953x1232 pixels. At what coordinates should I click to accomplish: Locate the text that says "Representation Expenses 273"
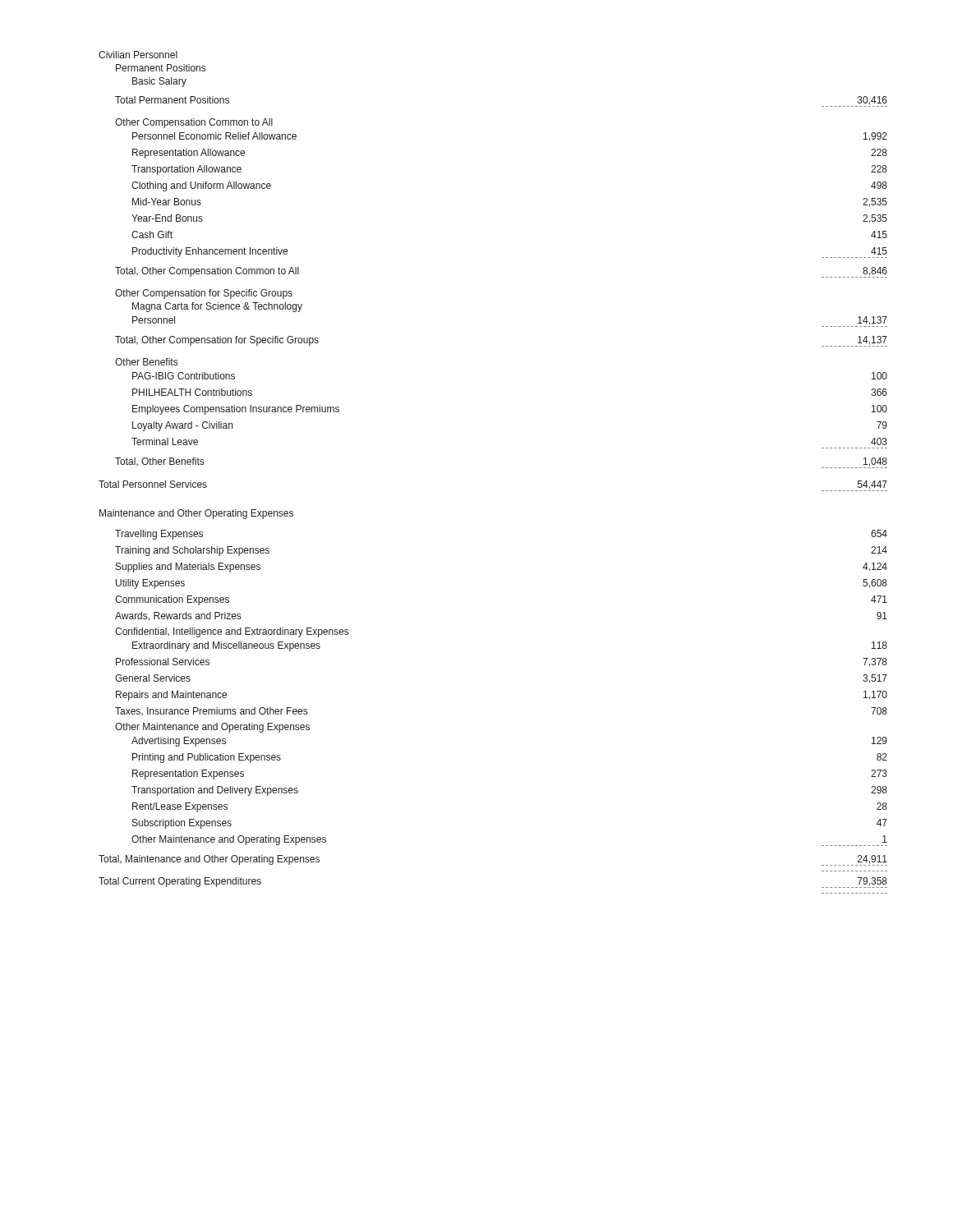[189, 774]
